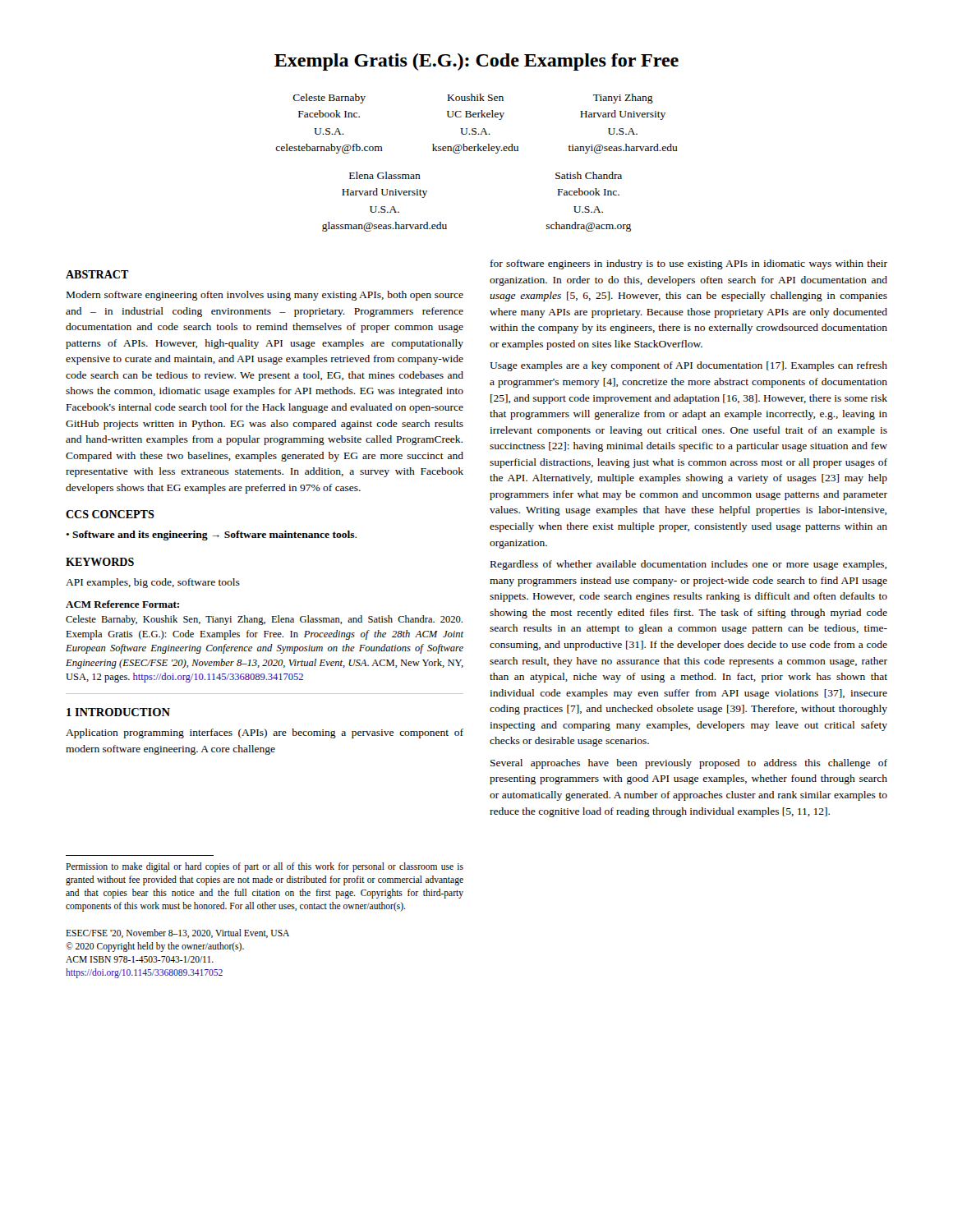Viewport: 953px width, 1232px height.
Task: Click on the text block with the text "Usage examples are"
Action: click(x=688, y=454)
